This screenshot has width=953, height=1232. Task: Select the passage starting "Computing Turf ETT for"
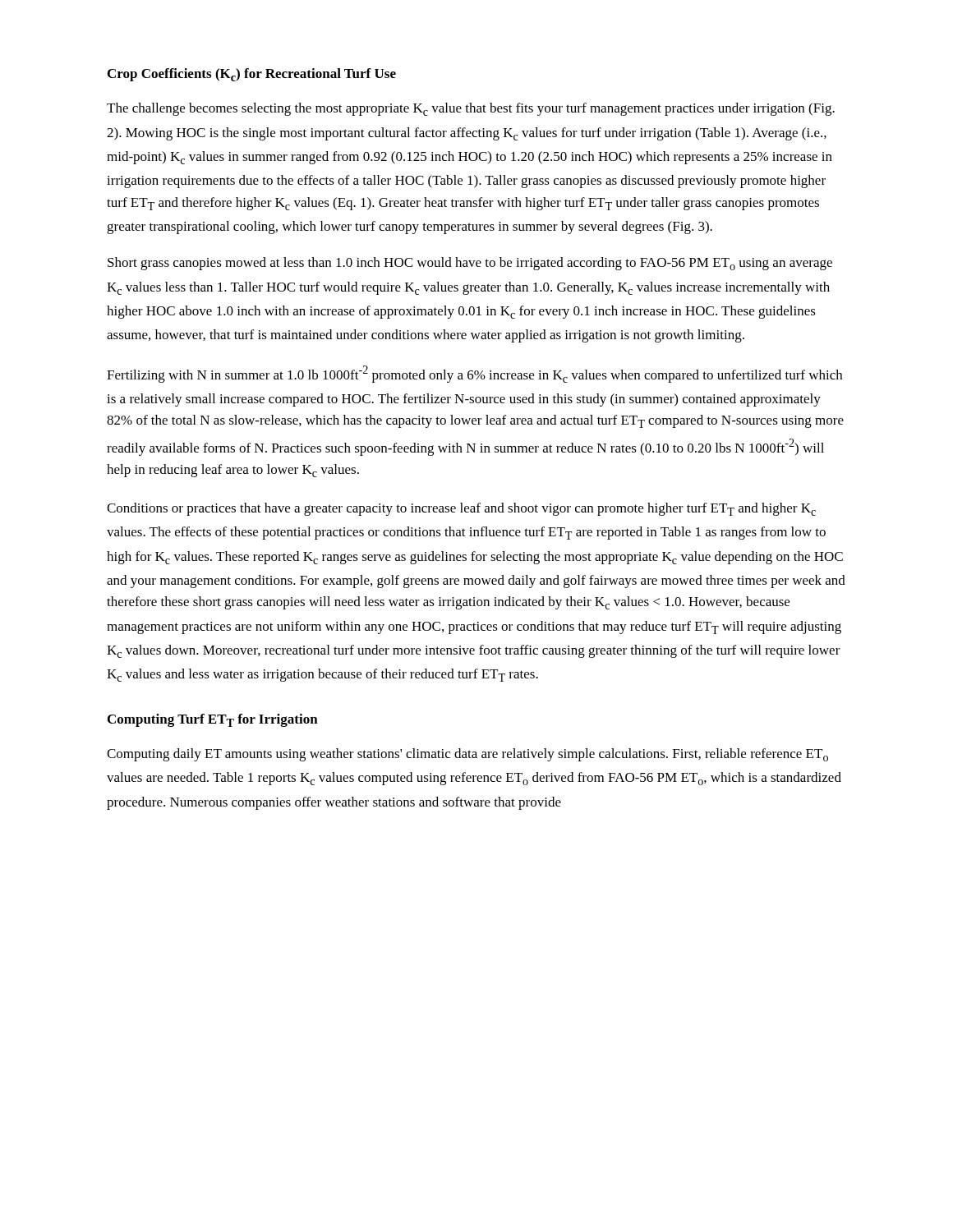coord(212,720)
